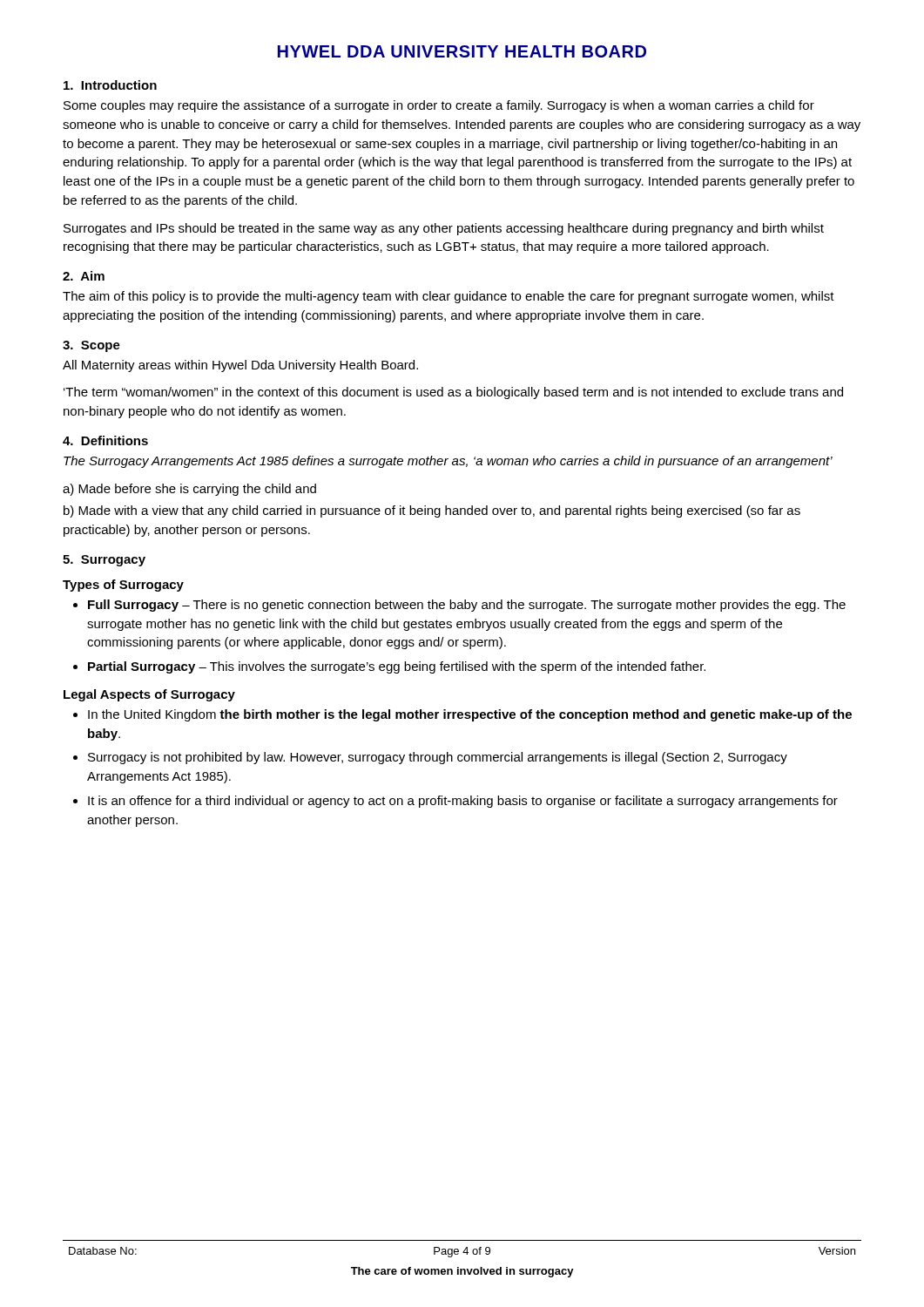This screenshot has height=1307, width=924.
Task: Find the passage starting "The Surrogacy Arrangements Act 1985"
Action: [447, 460]
